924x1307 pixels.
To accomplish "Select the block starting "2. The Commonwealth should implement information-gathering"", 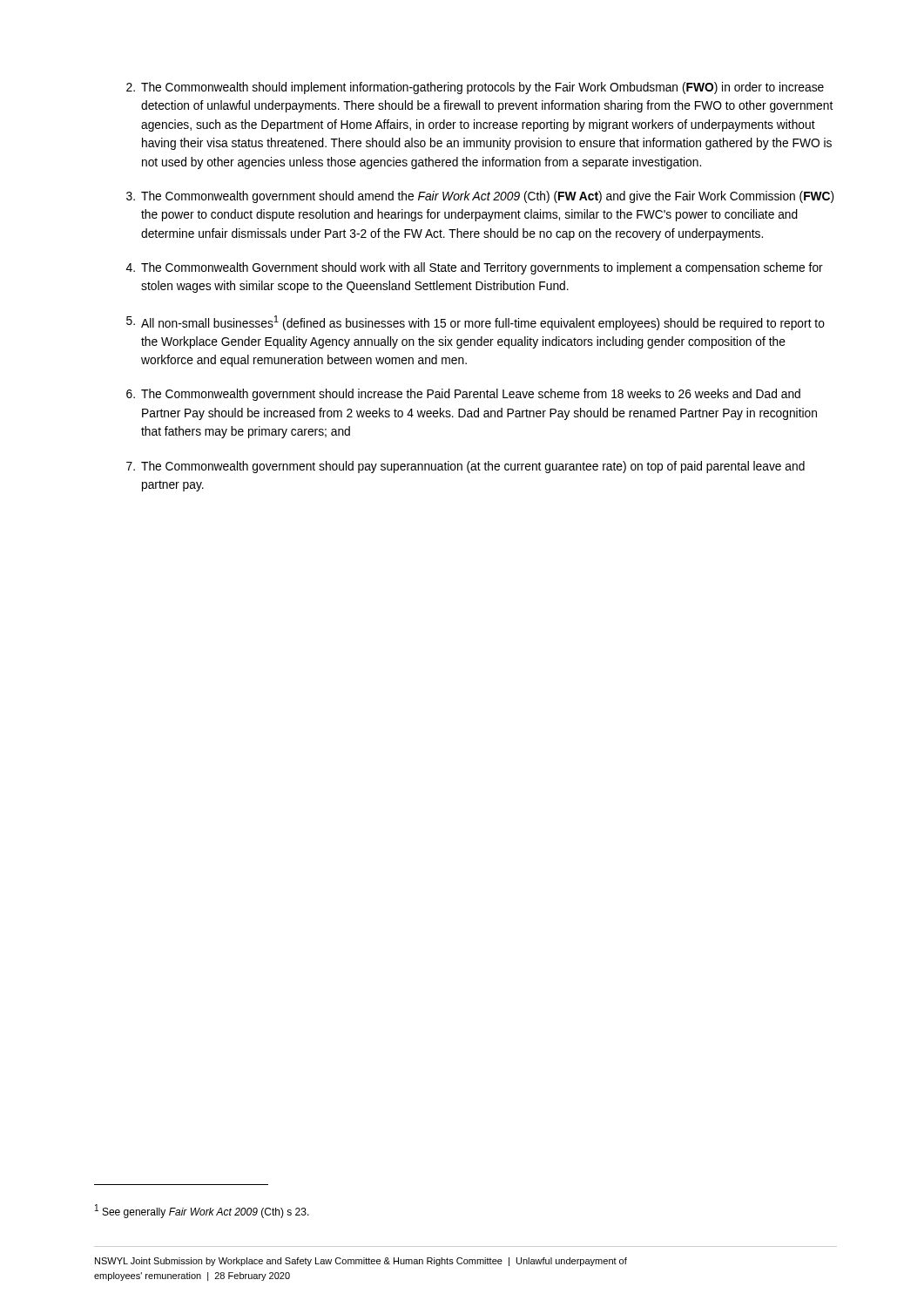I will pyautogui.click(x=465, y=125).
